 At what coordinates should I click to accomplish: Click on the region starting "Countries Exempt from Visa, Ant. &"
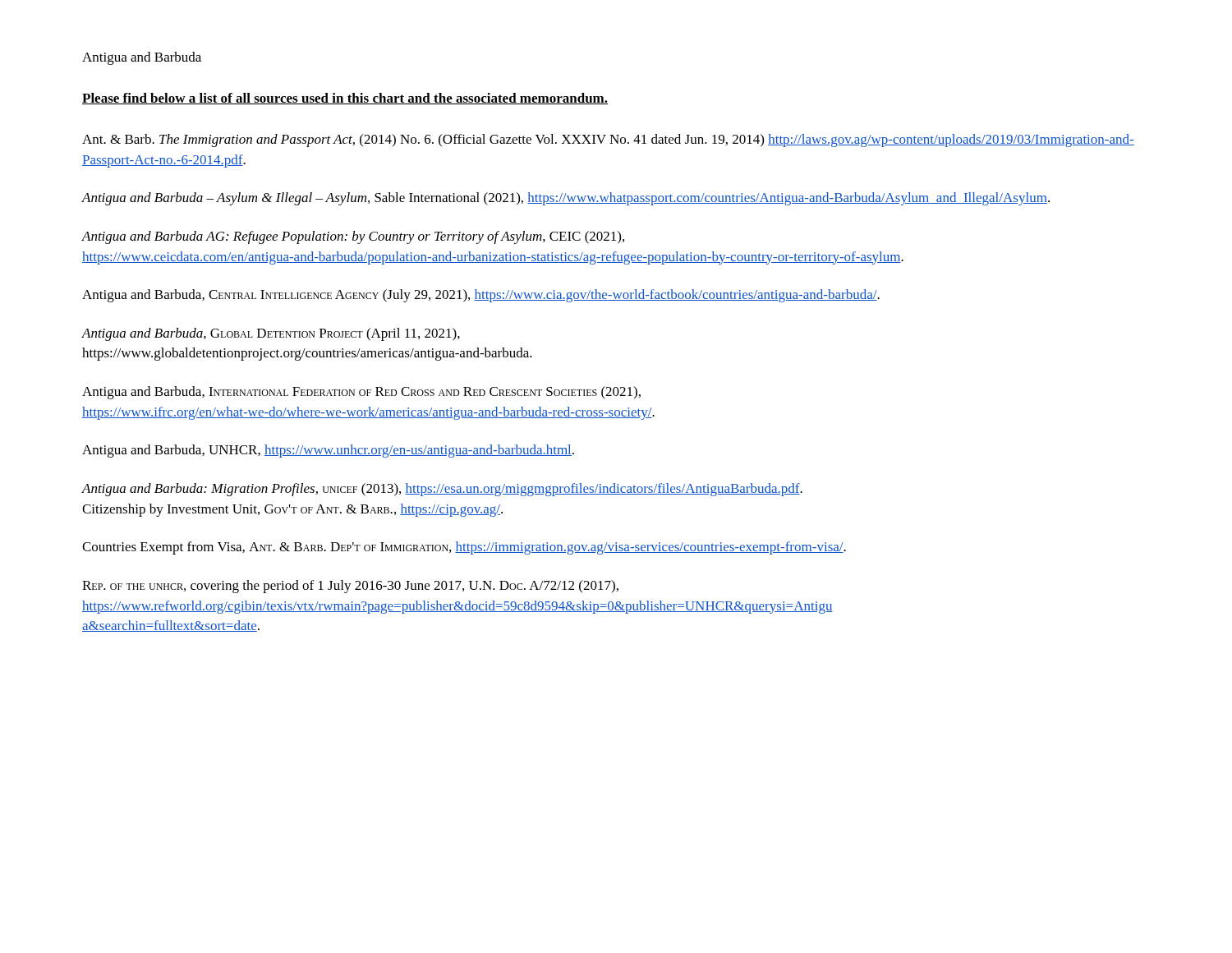464,547
